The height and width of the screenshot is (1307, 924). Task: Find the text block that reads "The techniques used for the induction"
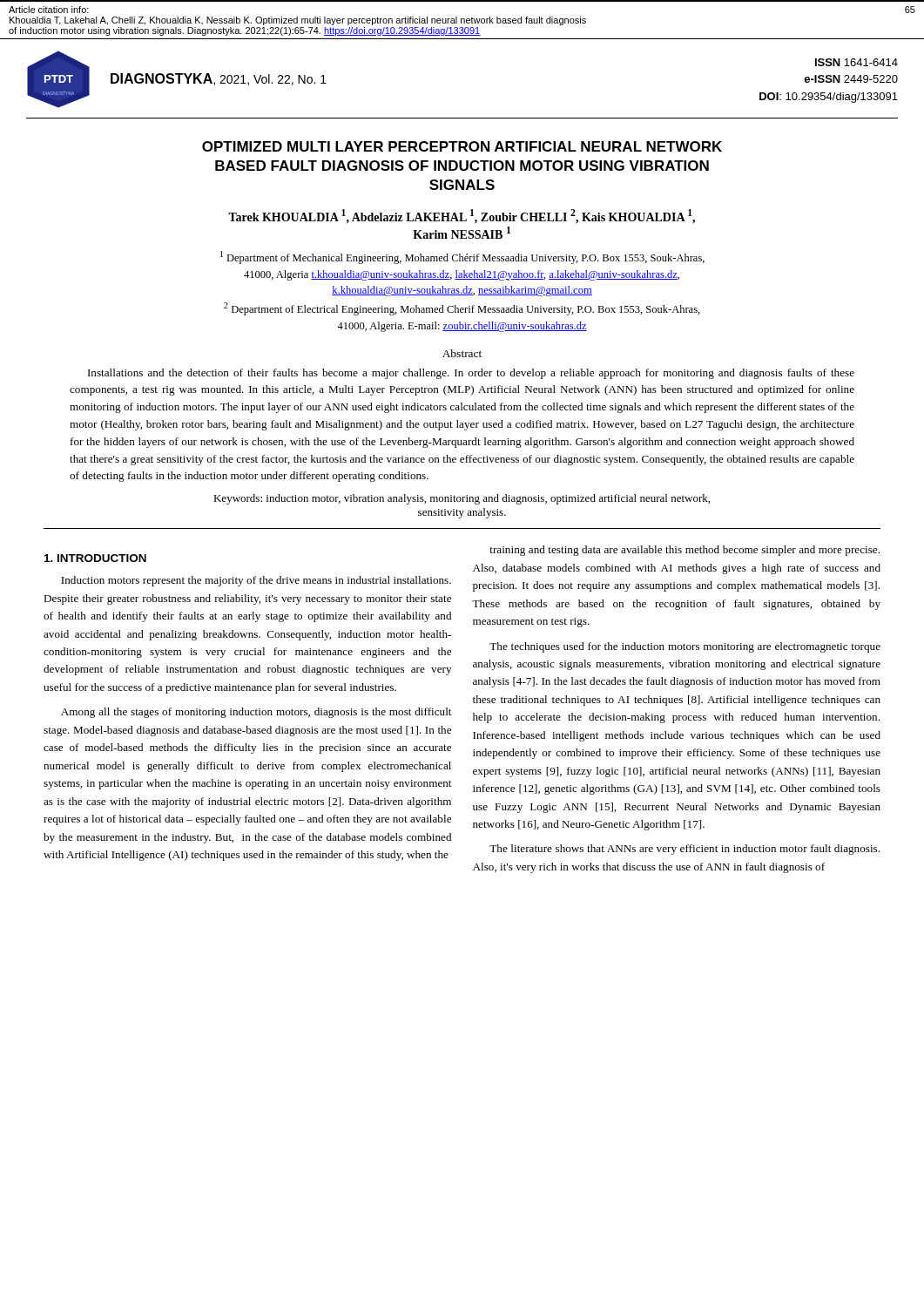pyautogui.click(x=676, y=735)
